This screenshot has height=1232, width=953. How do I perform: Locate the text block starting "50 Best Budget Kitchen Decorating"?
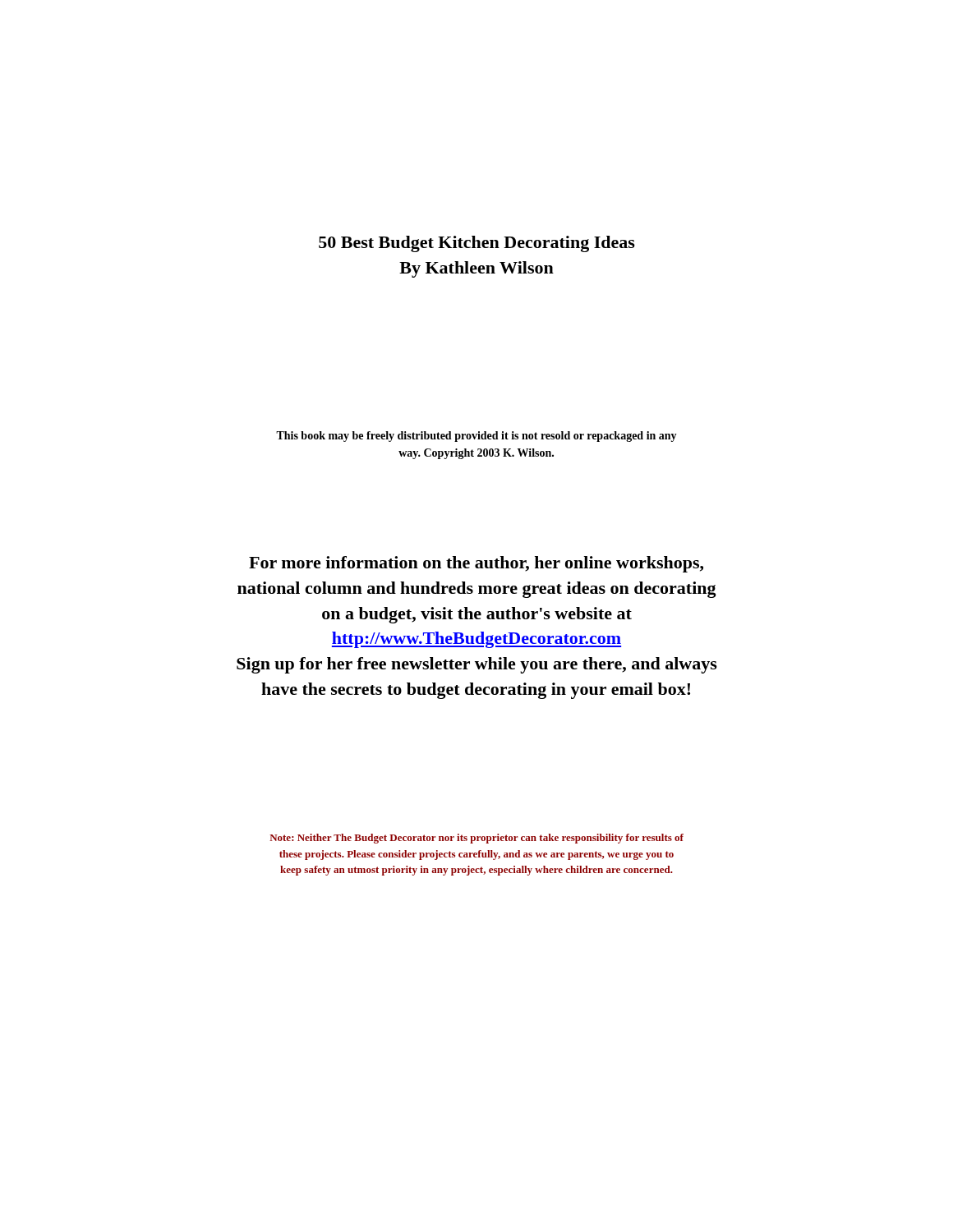click(x=476, y=255)
